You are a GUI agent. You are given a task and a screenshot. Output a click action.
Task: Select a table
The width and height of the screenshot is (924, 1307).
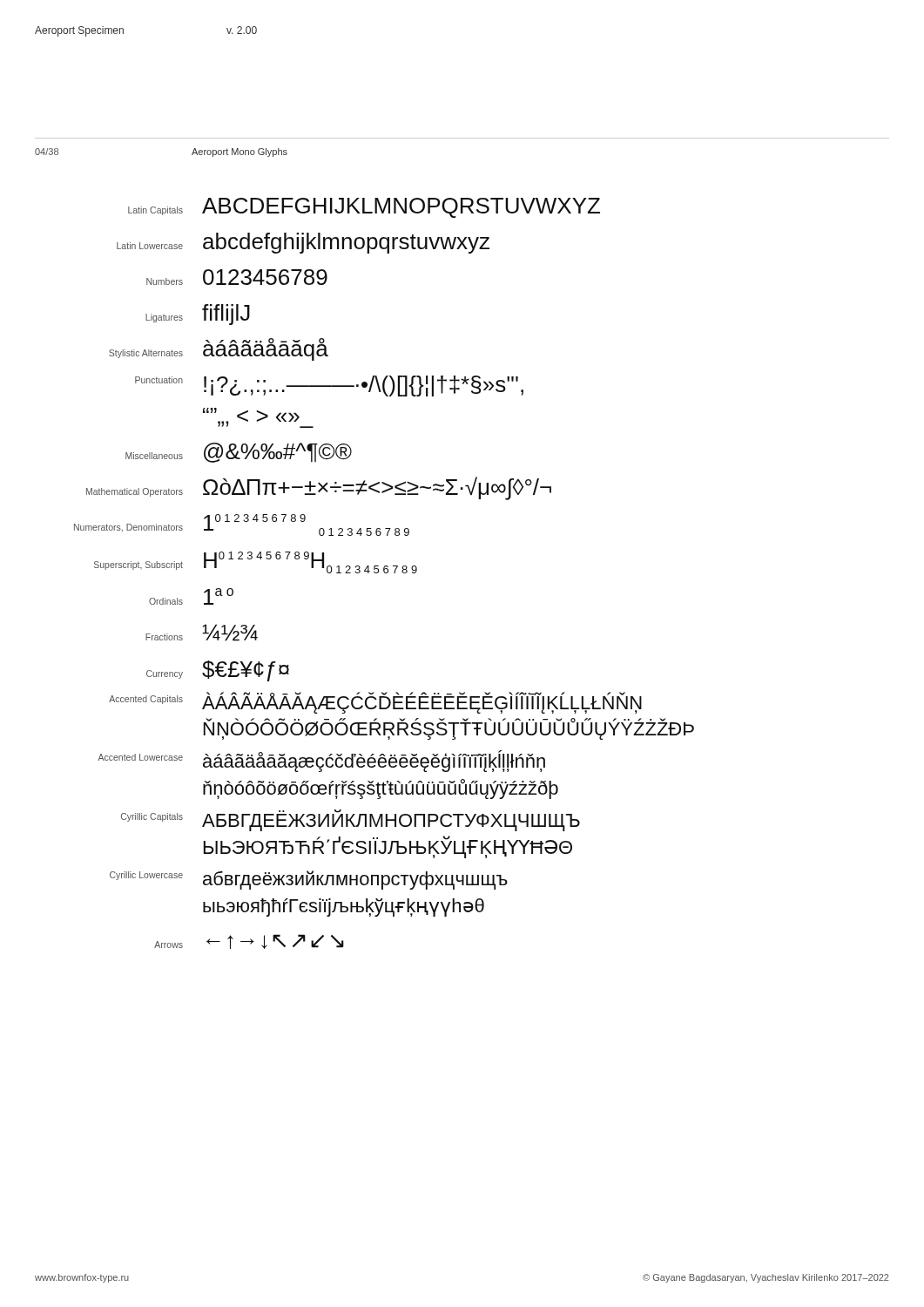462,570
